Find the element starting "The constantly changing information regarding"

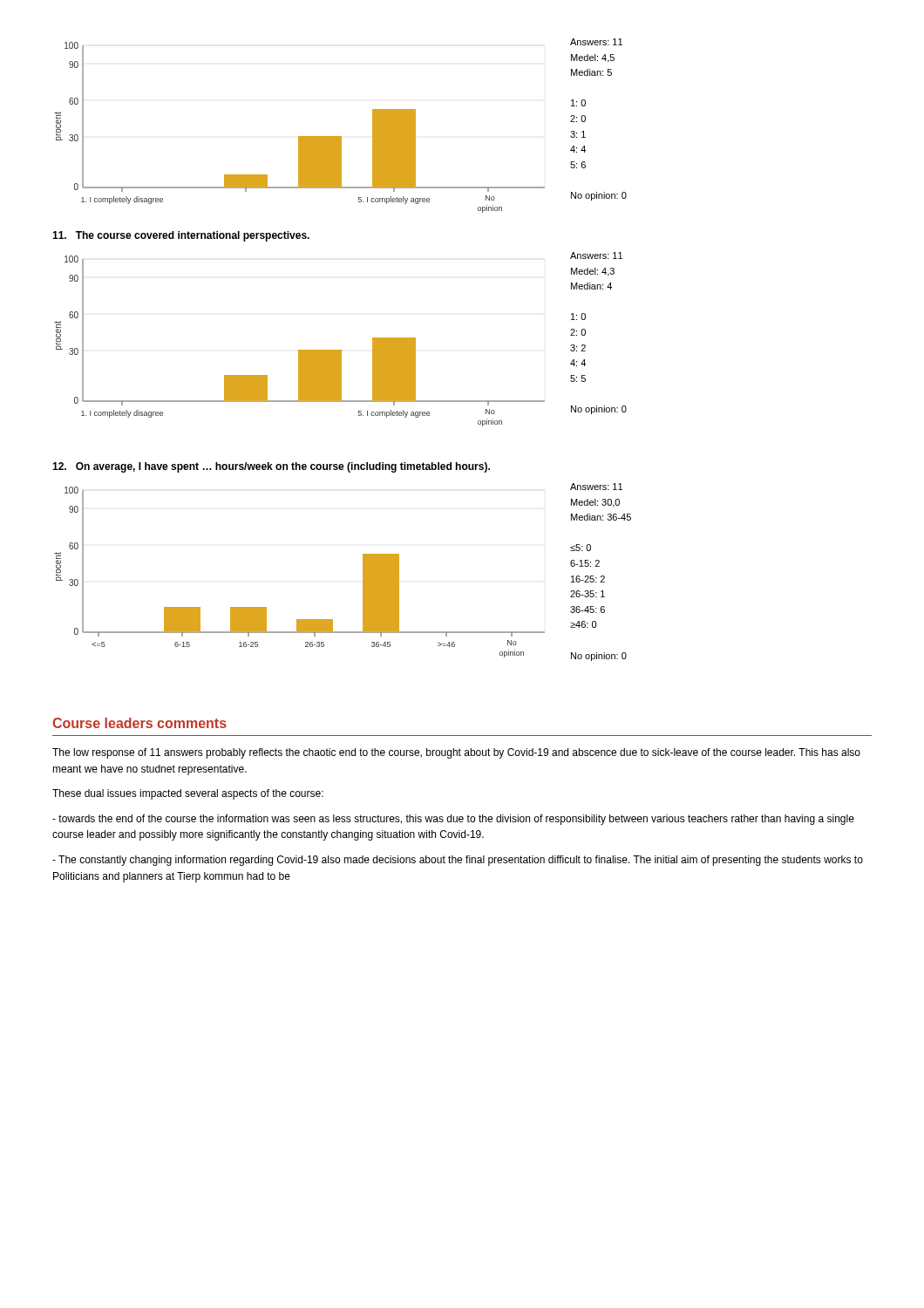(458, 868)
